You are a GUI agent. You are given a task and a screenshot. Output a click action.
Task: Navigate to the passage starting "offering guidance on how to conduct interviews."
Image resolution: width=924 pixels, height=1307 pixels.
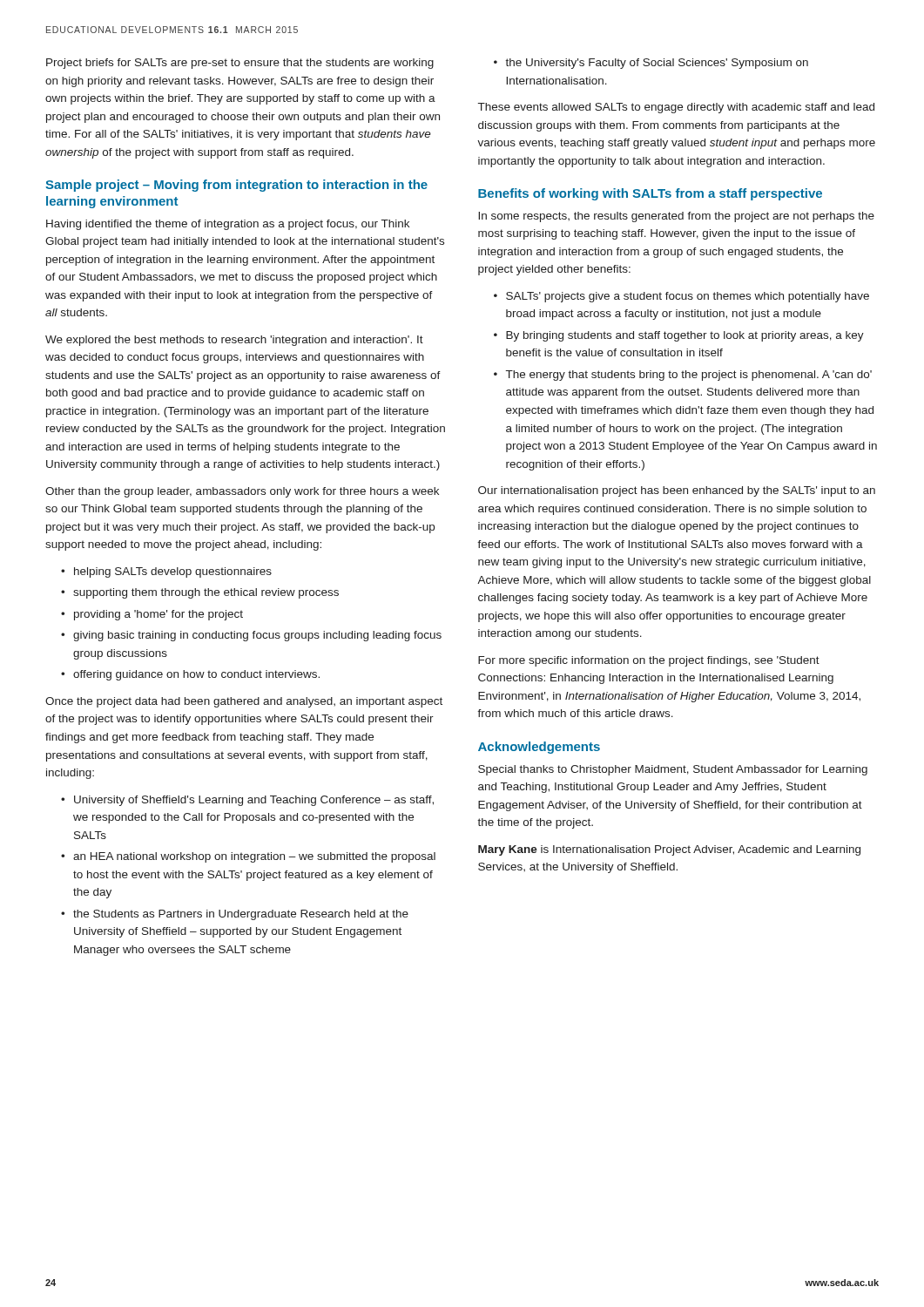pos(197,674)
